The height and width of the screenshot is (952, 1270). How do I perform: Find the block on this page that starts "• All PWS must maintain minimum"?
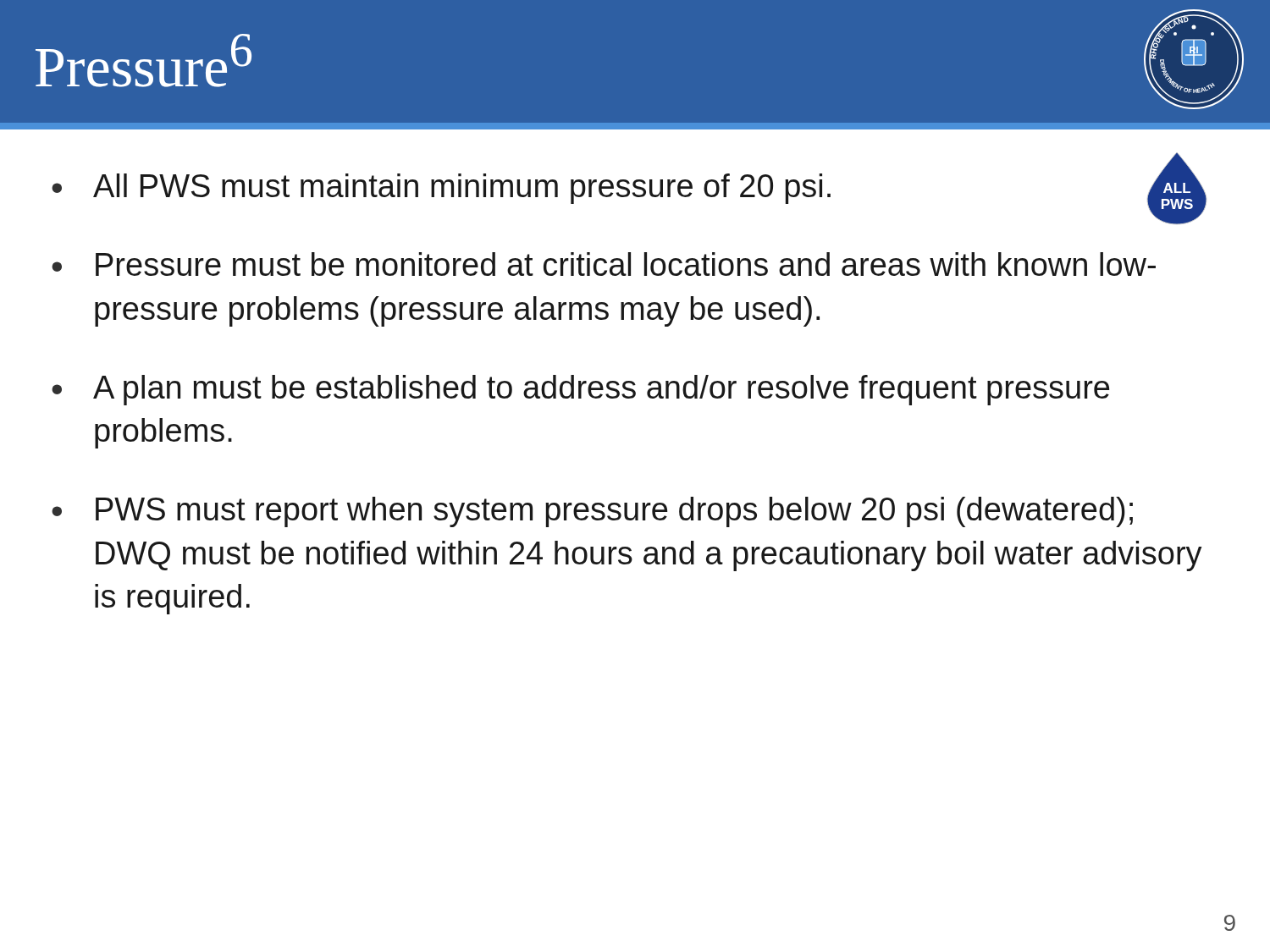point(442,187)
